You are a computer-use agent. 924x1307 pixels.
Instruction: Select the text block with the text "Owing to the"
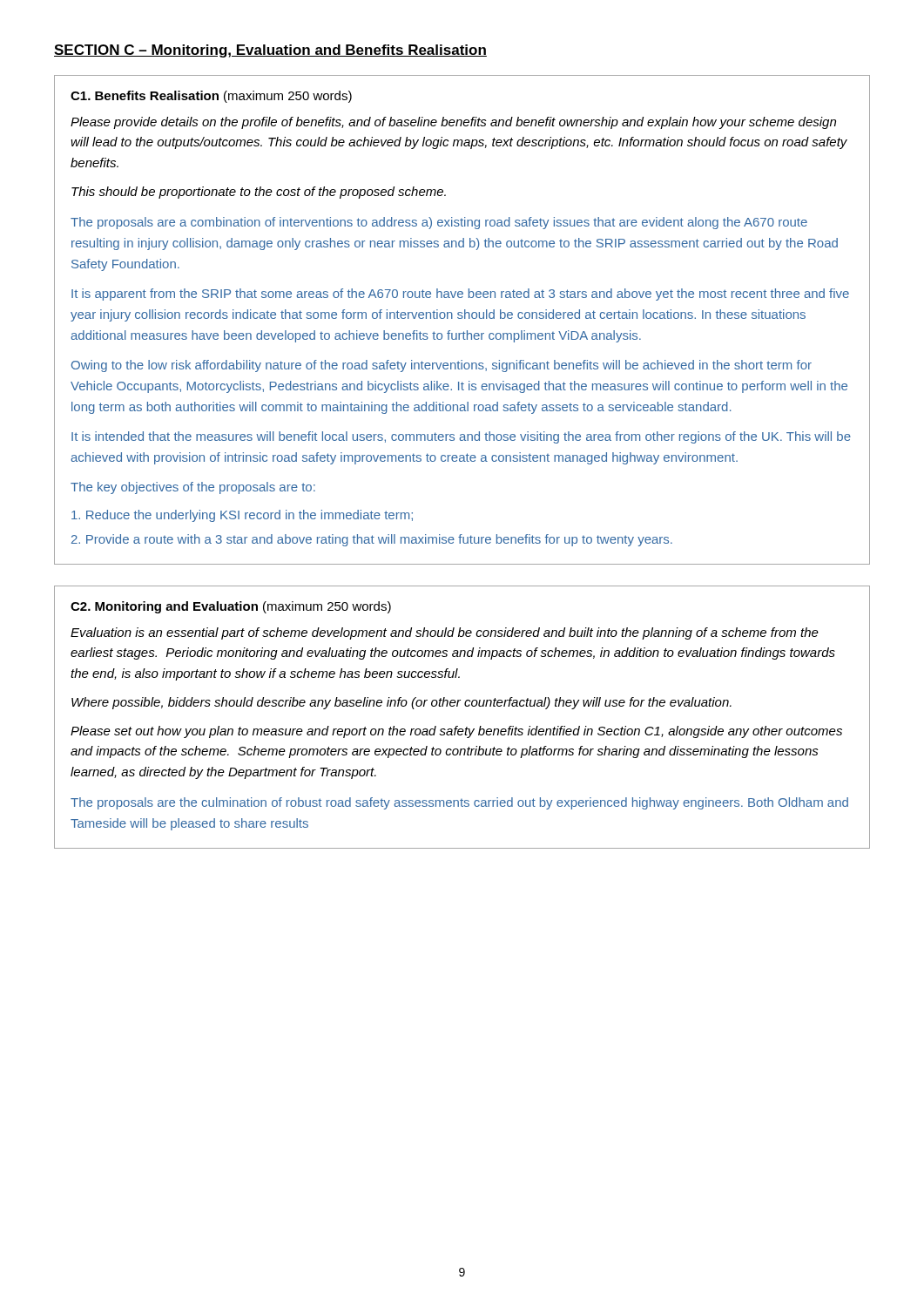point(459,386)
